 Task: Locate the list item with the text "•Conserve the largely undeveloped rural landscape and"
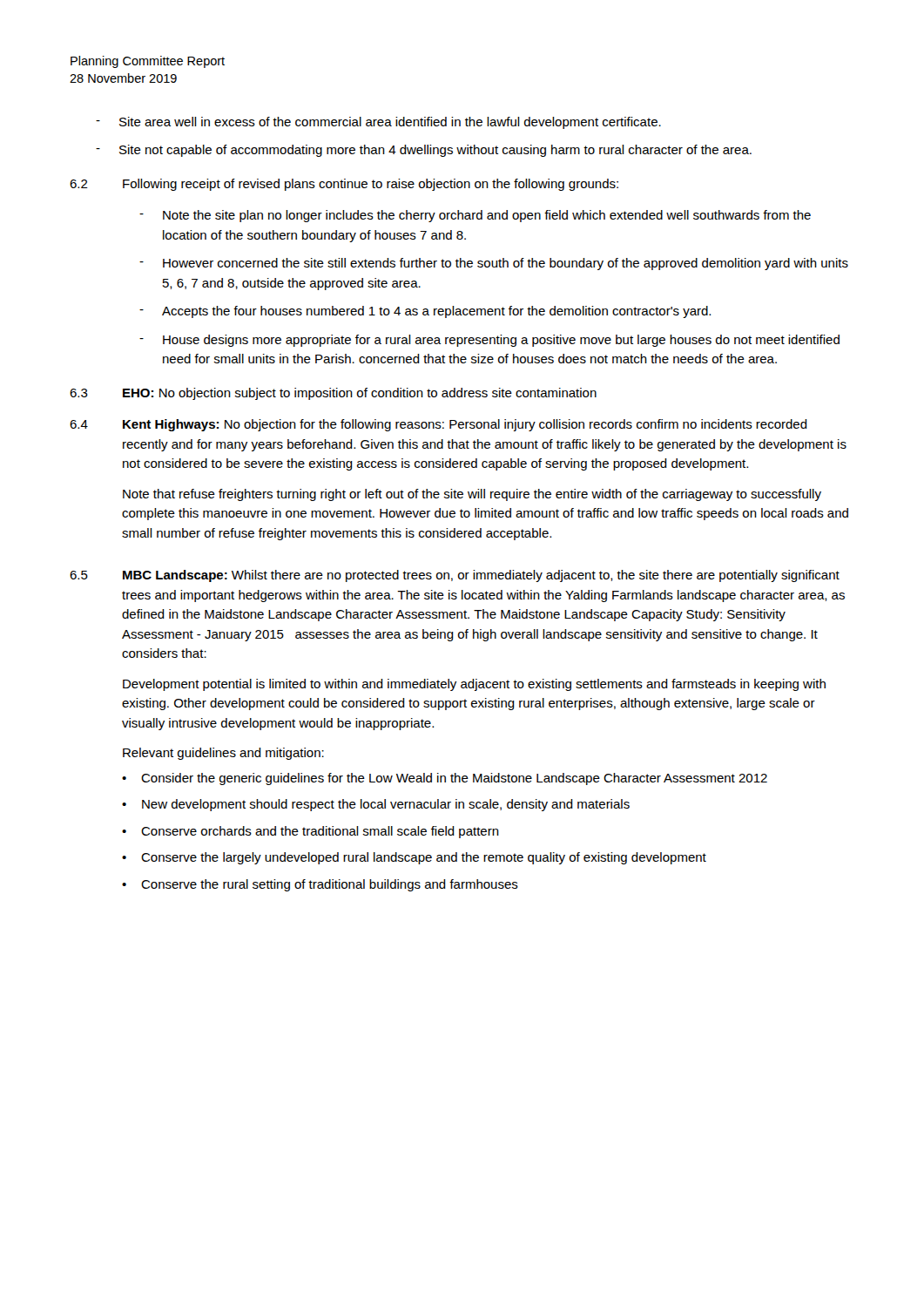tap(414, 858)
